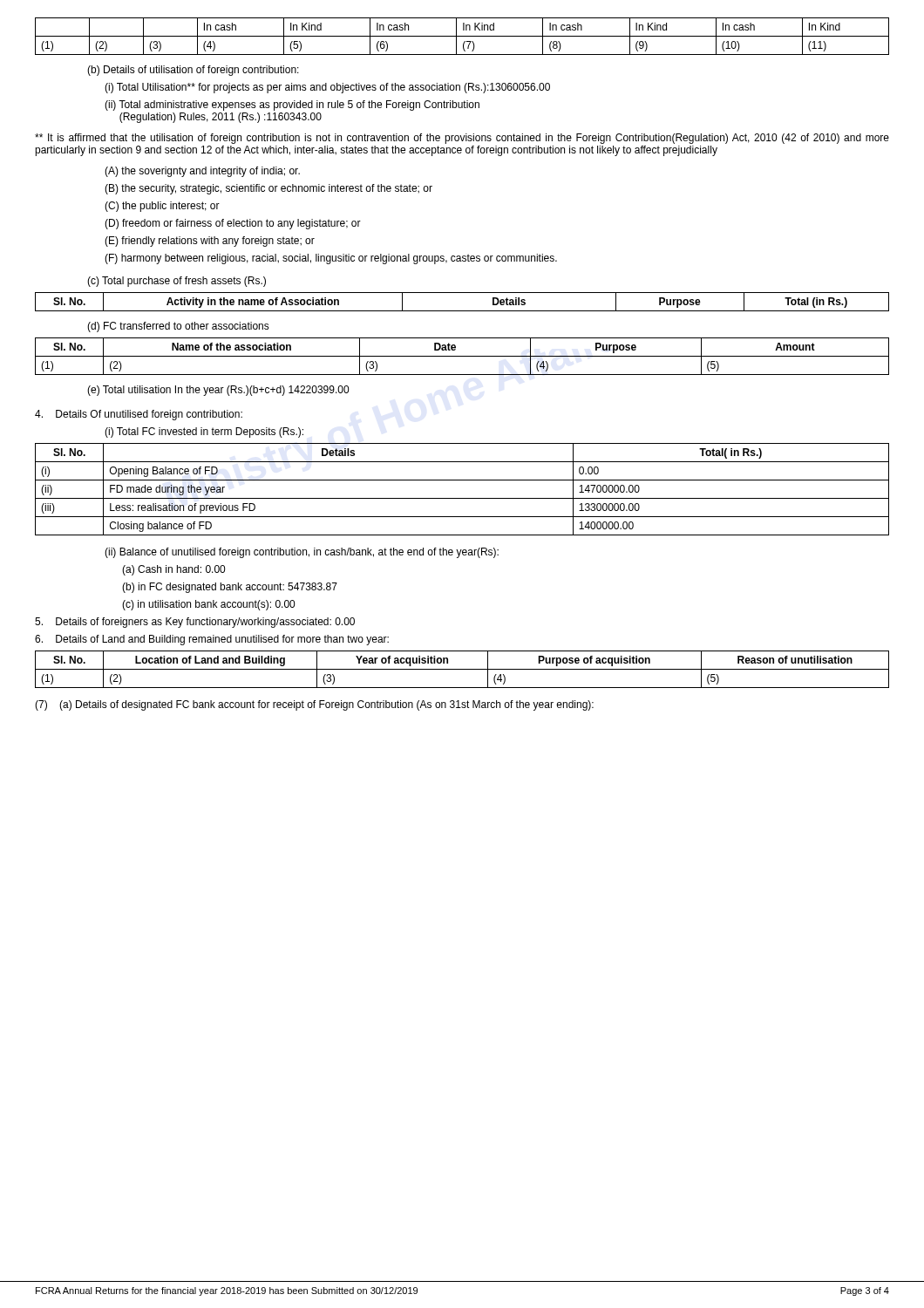The image size is (924, 1308).
Task: Point to the block beginning "(B) the security, strategic, scientific"
Action: pos(268,188)
